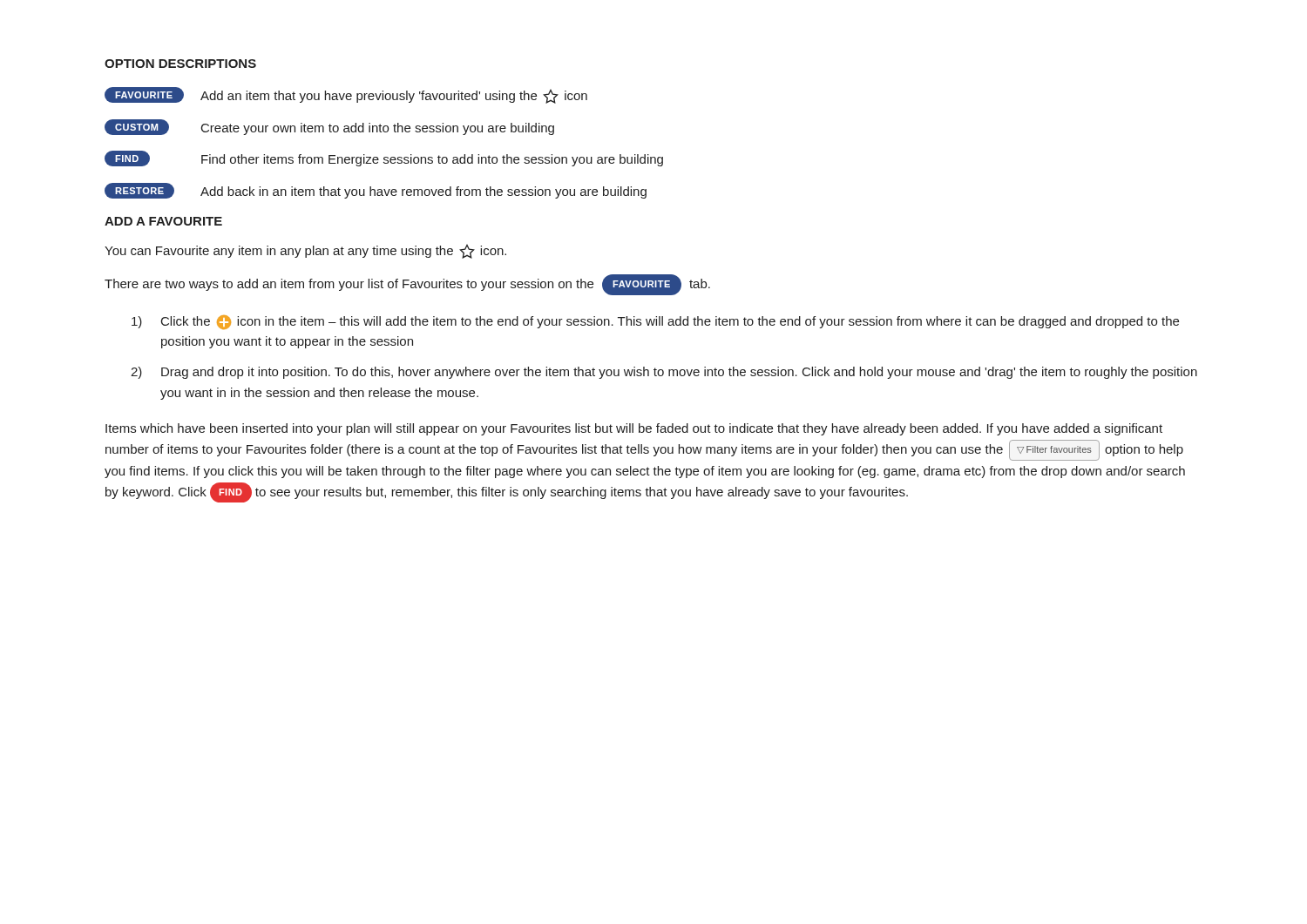Locate the list item with the text "2) Drag and drop"
The height and width of the screenshot is (924, 1307).
(x=667, y=382)
